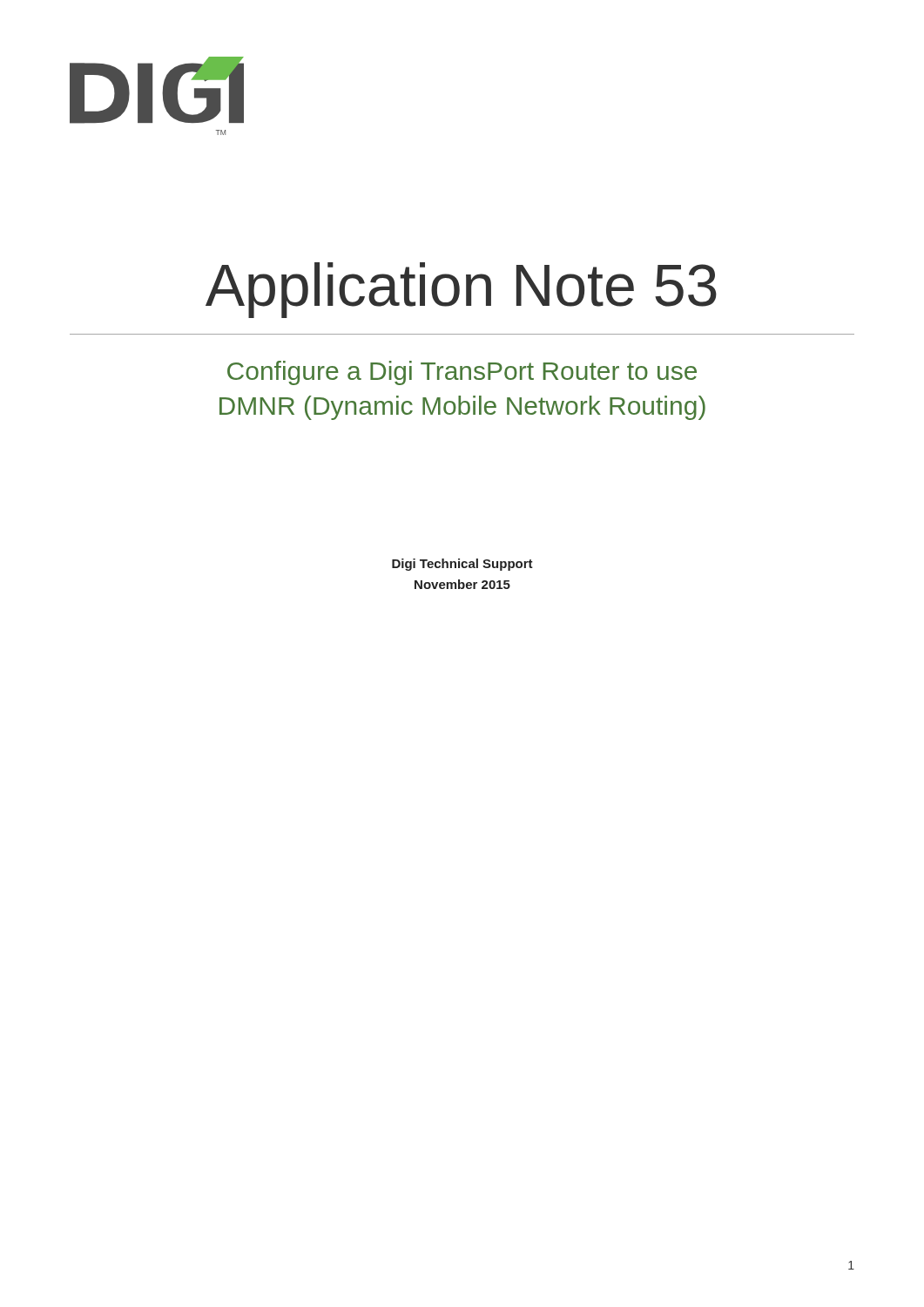Click on the region starting "Configure a Digi TransPort"
The width and height of the screenshot is (924, 1307).
tap(462, 389)
